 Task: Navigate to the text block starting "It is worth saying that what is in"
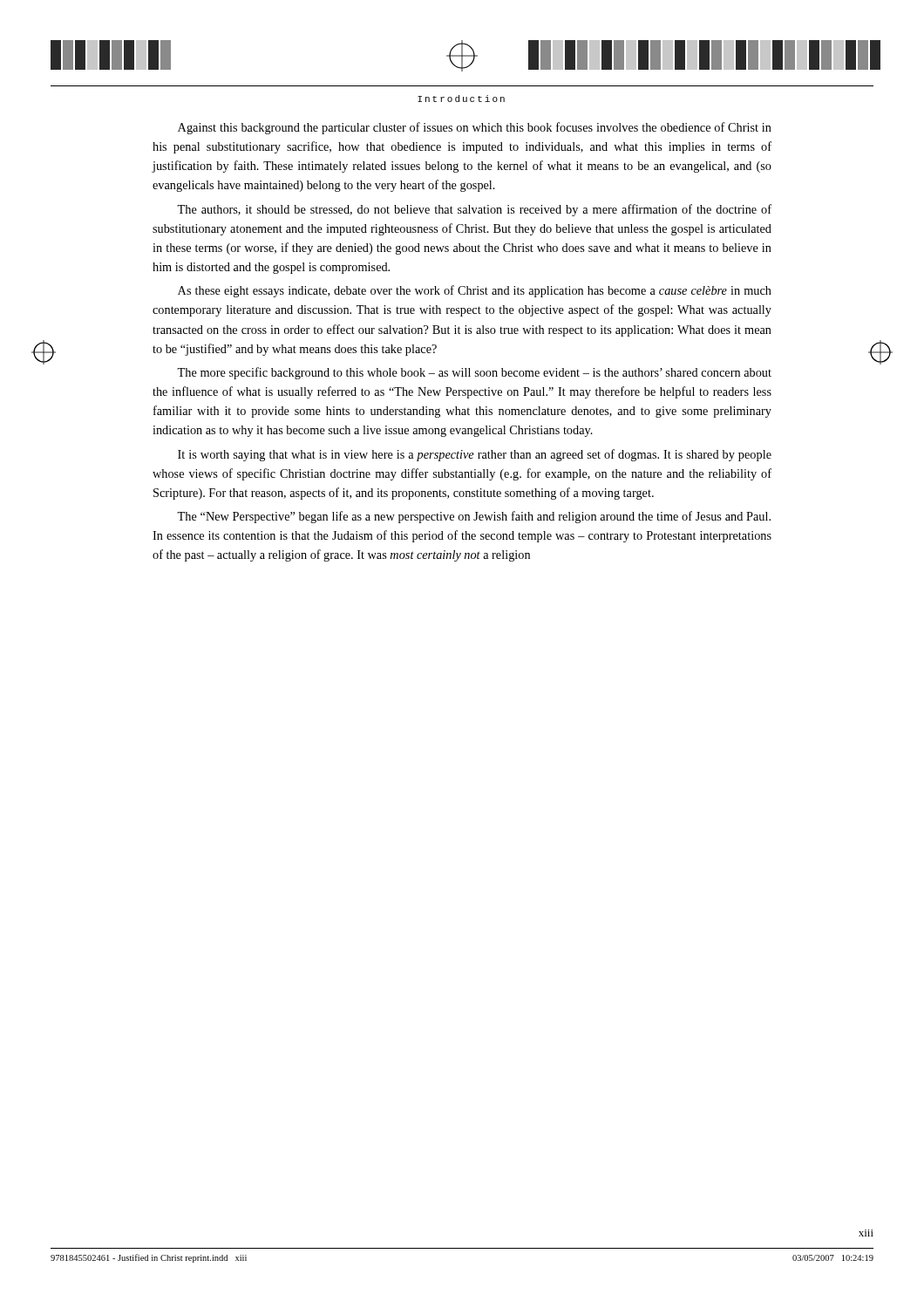coord(462,473)
